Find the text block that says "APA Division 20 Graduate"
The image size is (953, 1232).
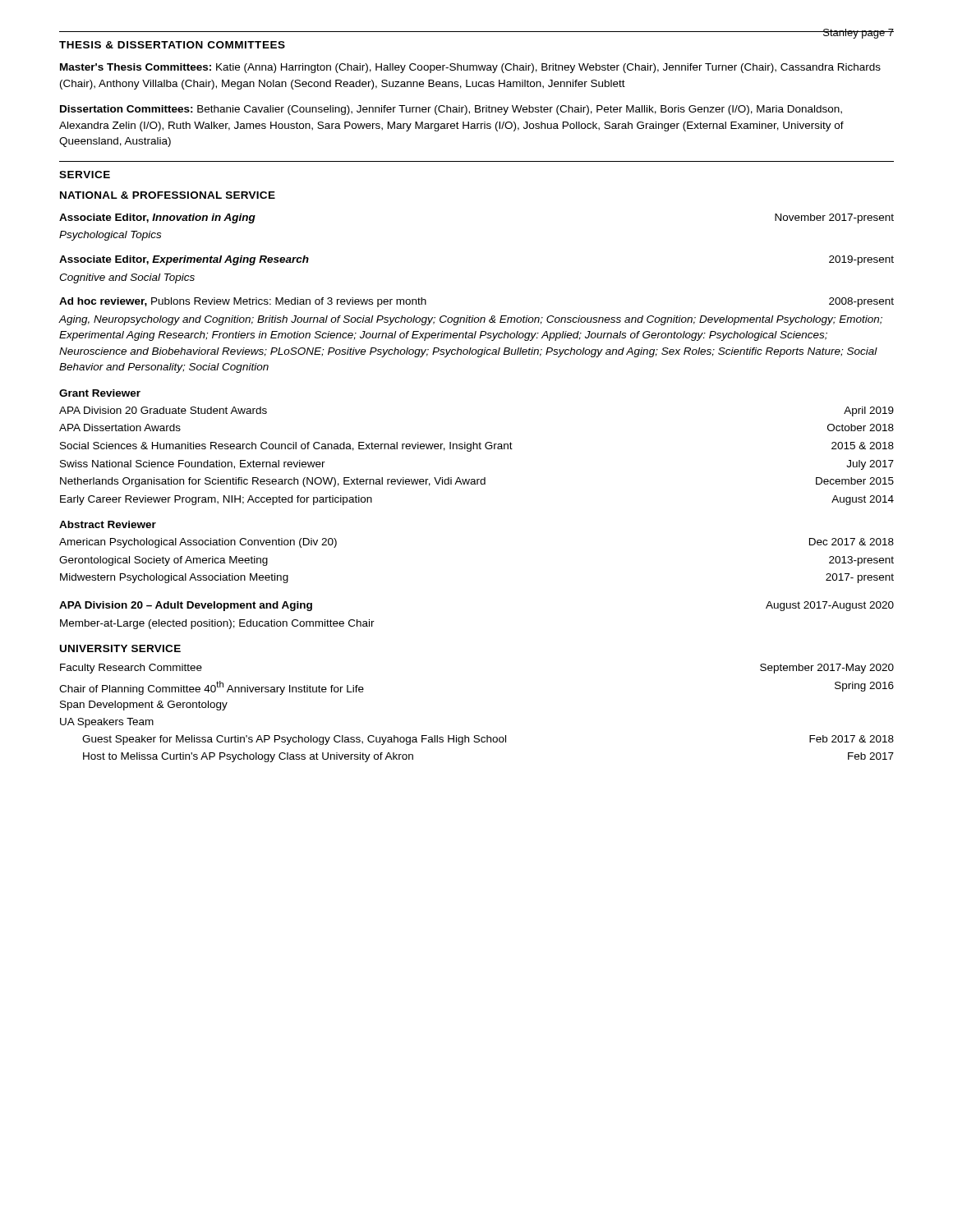(x=476, y=455)
